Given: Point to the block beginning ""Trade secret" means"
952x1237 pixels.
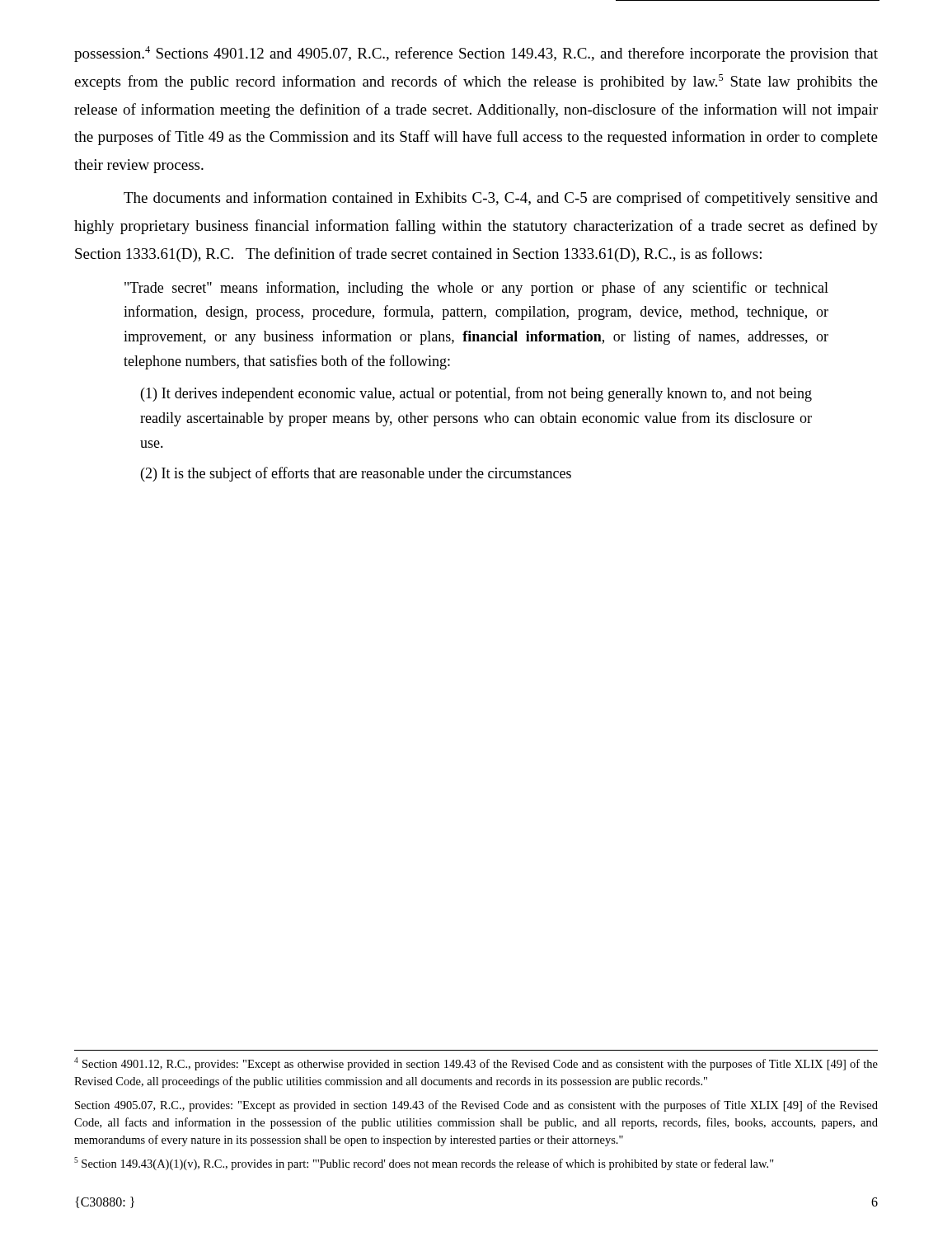Looking at the screenshot, I should click(x=476, y=324).
